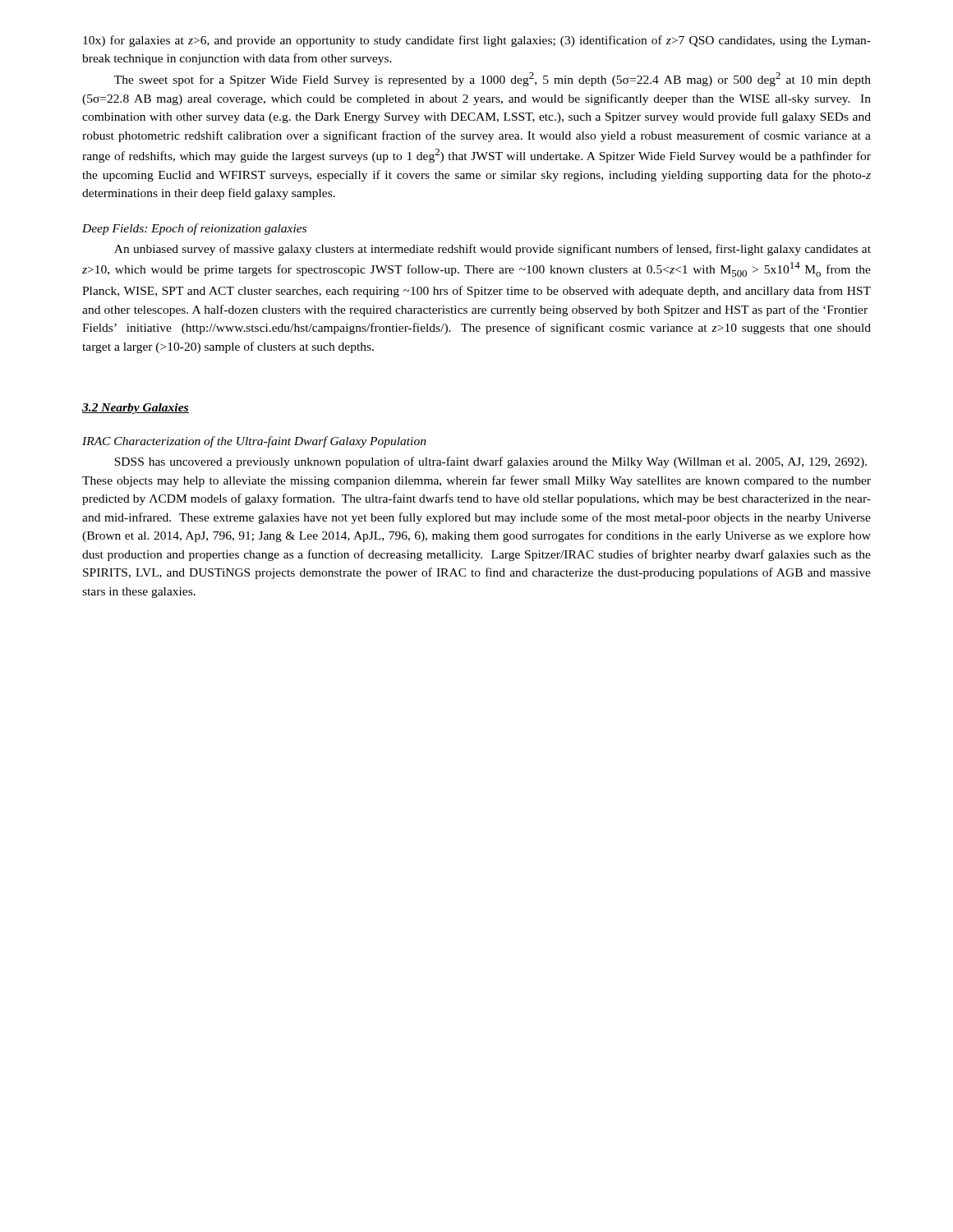Click on the section header with the text "3.2 Nearby Galaxies"
Screen dimensions: 1232x953
[x=136, y=409]
